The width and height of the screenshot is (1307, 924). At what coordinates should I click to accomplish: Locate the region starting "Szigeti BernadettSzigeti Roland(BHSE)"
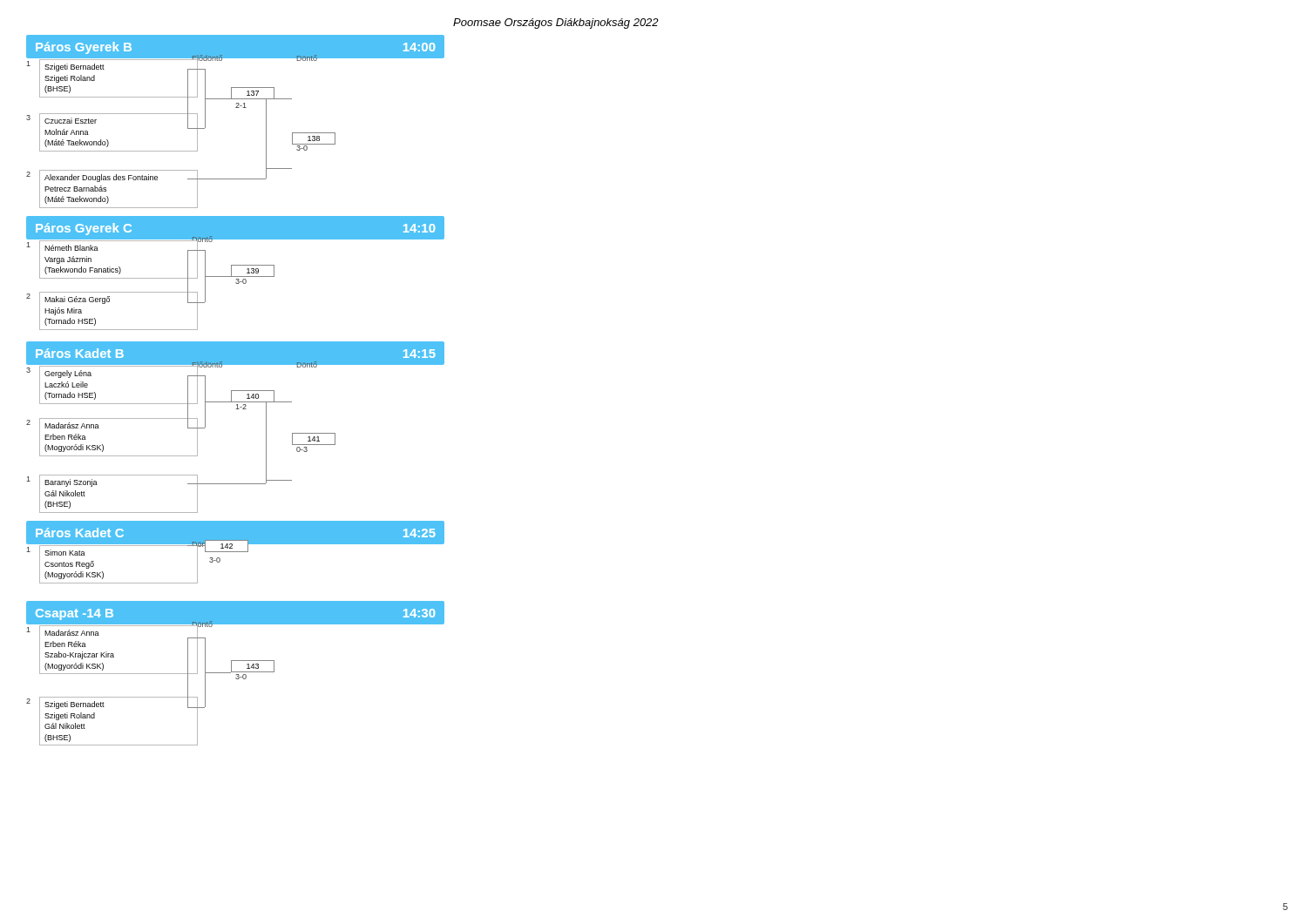[74, 78]
